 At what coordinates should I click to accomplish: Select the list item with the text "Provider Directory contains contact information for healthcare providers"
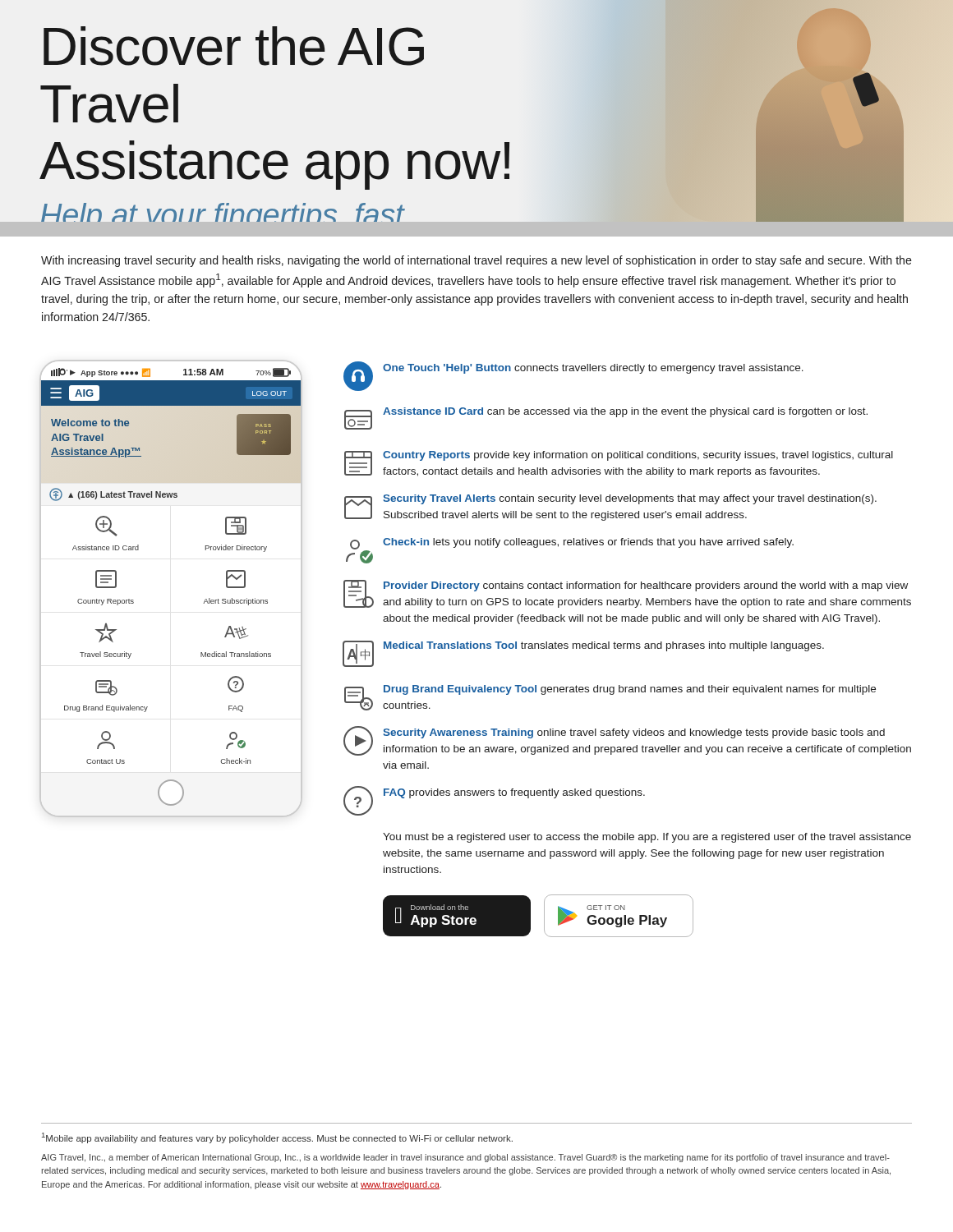628,602
